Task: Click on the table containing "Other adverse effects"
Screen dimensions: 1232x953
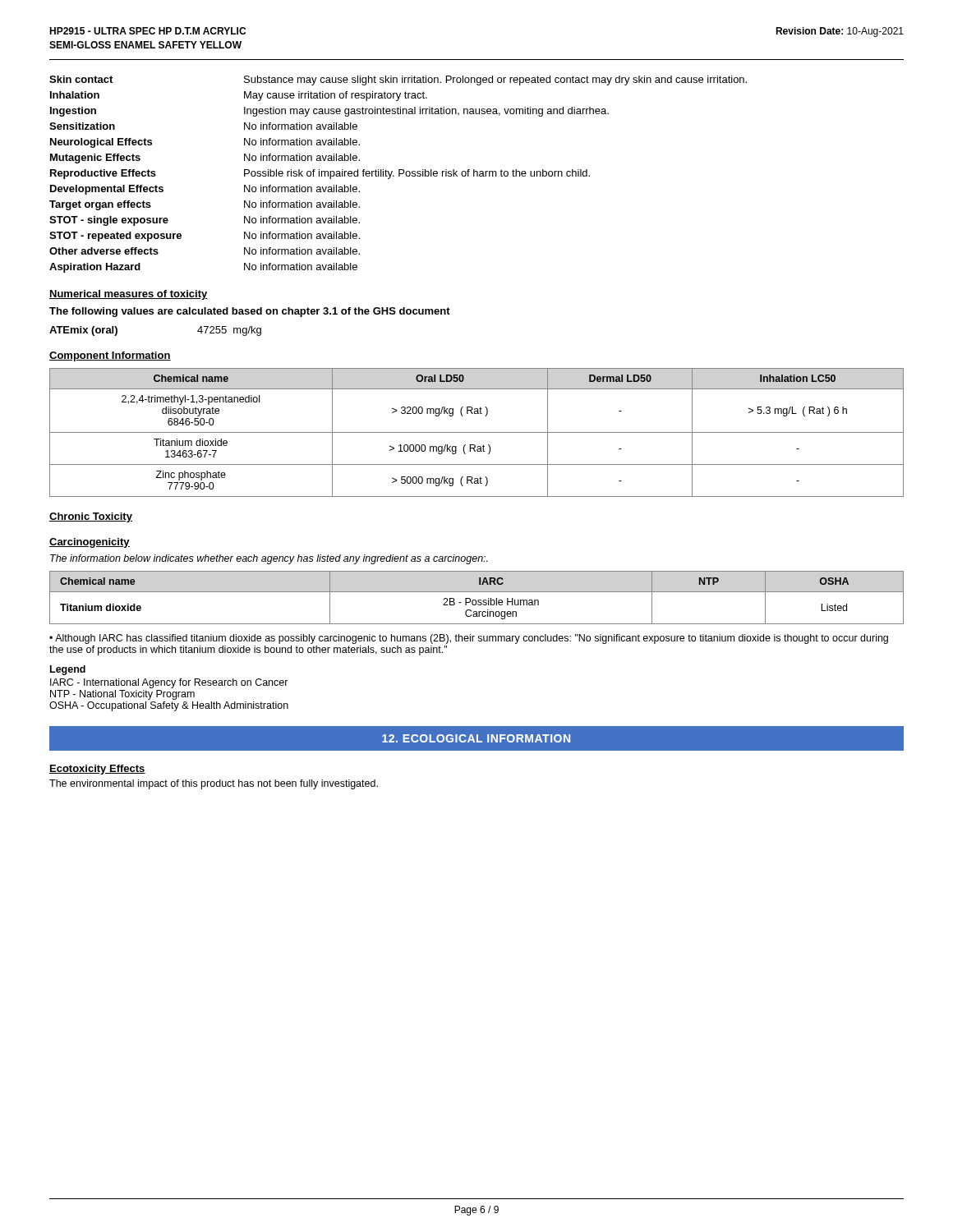Action: pos(476,173)
